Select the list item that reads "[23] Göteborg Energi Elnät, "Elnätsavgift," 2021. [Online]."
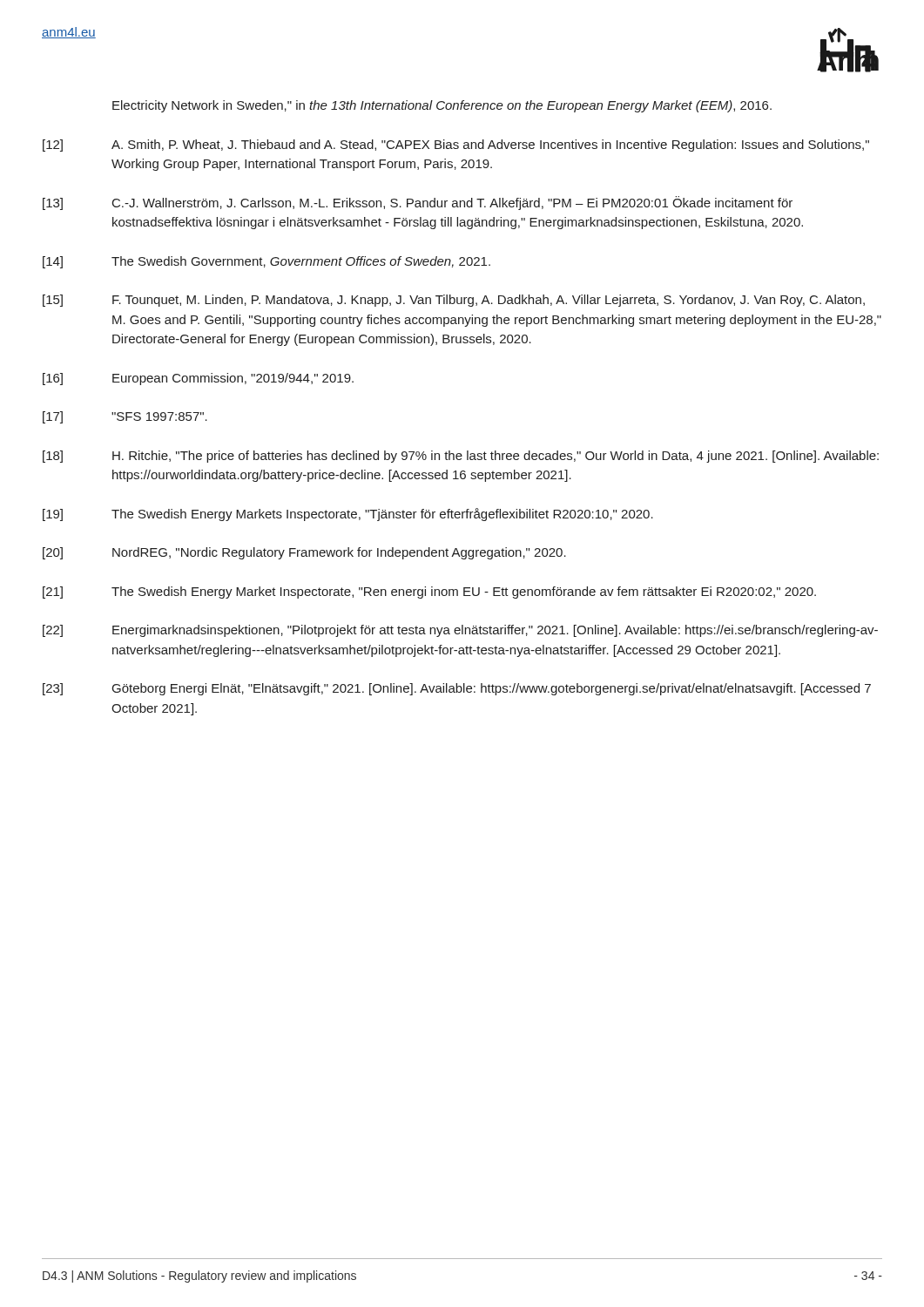The image size is (924, 1307). pyautogui.click(x=462, y=698)
